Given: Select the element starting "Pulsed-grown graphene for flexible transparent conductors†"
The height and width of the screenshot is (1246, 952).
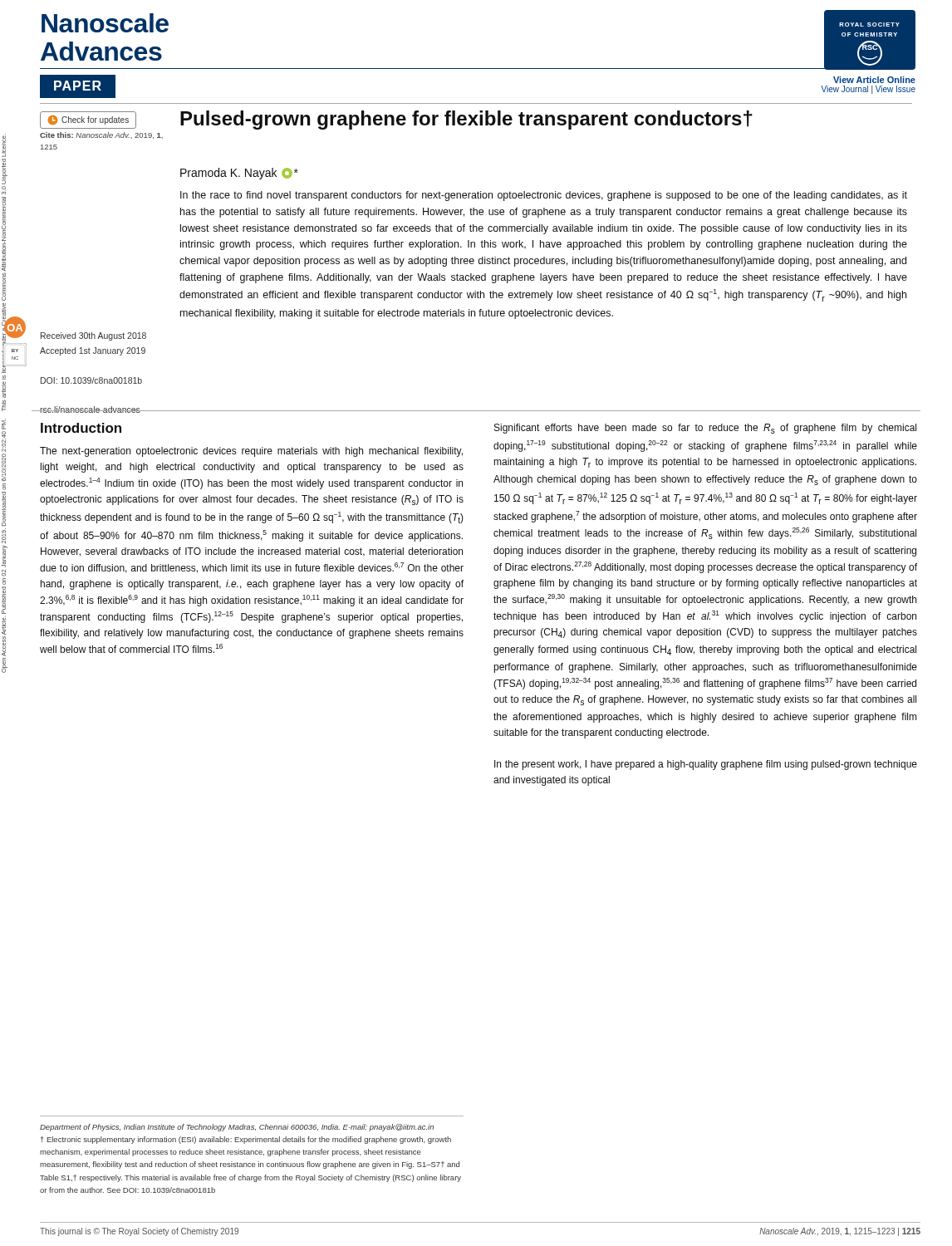Looking at the screenshot, I should click(466, 118).
